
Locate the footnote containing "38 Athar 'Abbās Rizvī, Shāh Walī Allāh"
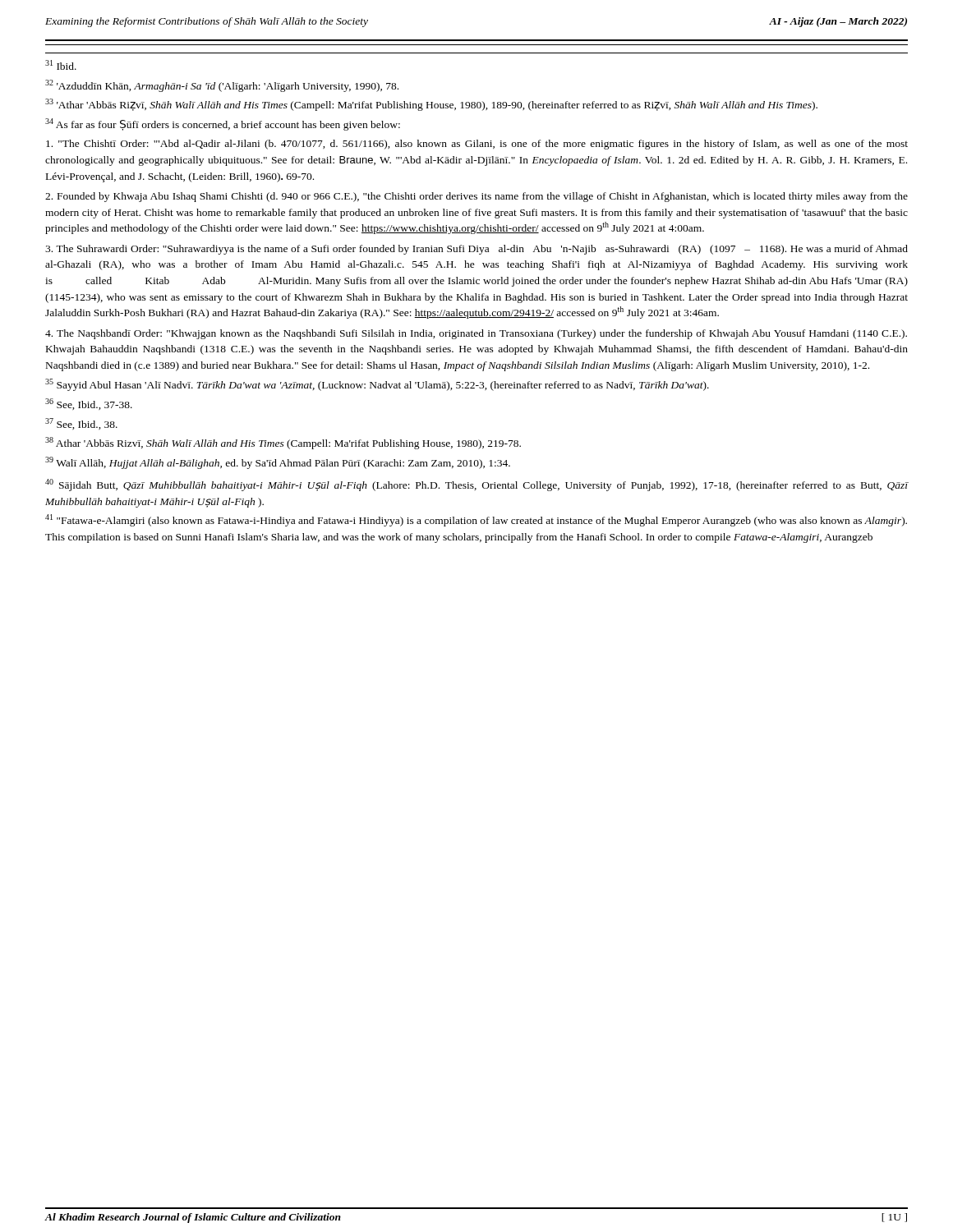[283, 442]
